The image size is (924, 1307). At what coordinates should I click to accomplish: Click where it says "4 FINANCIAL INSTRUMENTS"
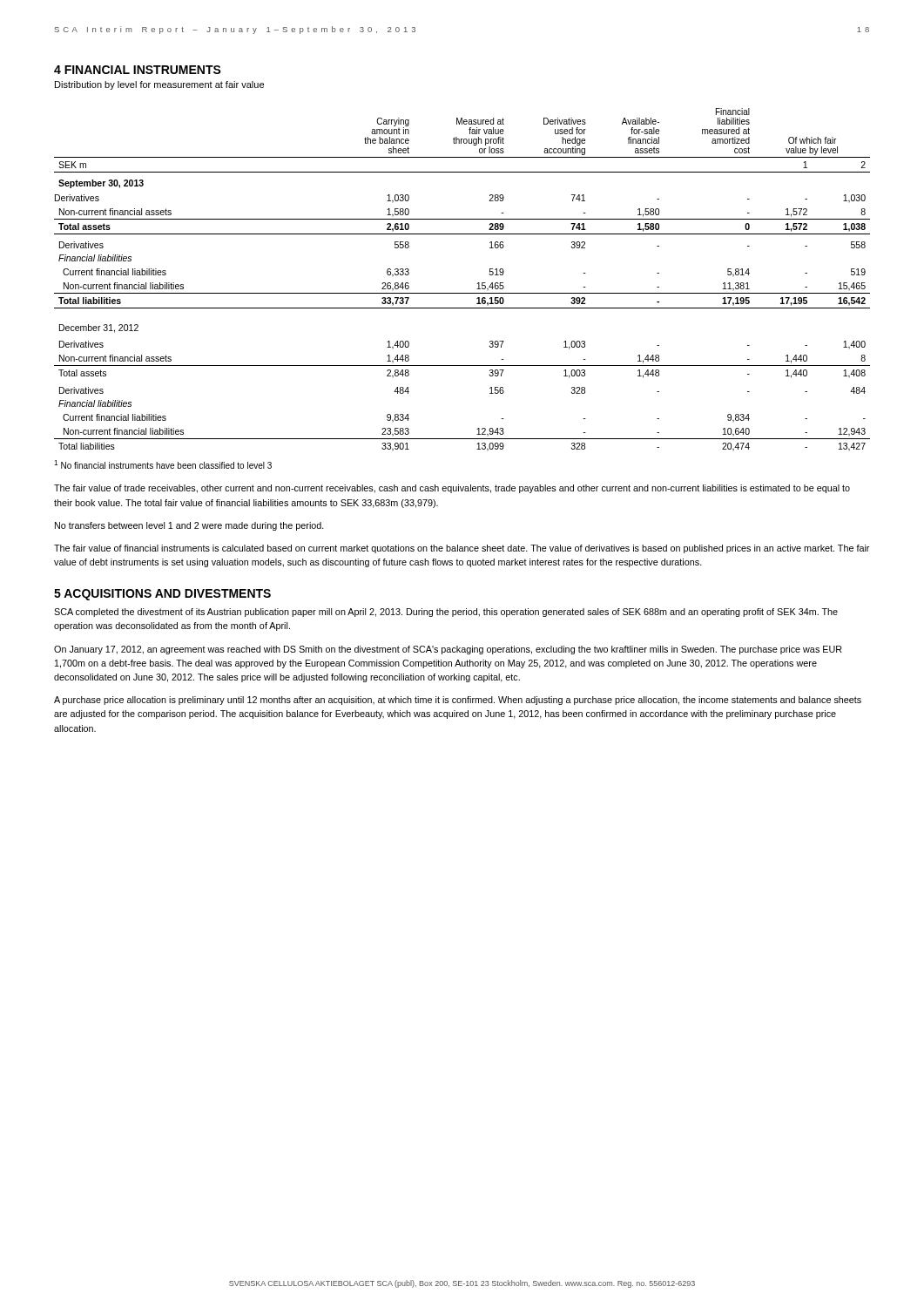[x=138, y=70]
